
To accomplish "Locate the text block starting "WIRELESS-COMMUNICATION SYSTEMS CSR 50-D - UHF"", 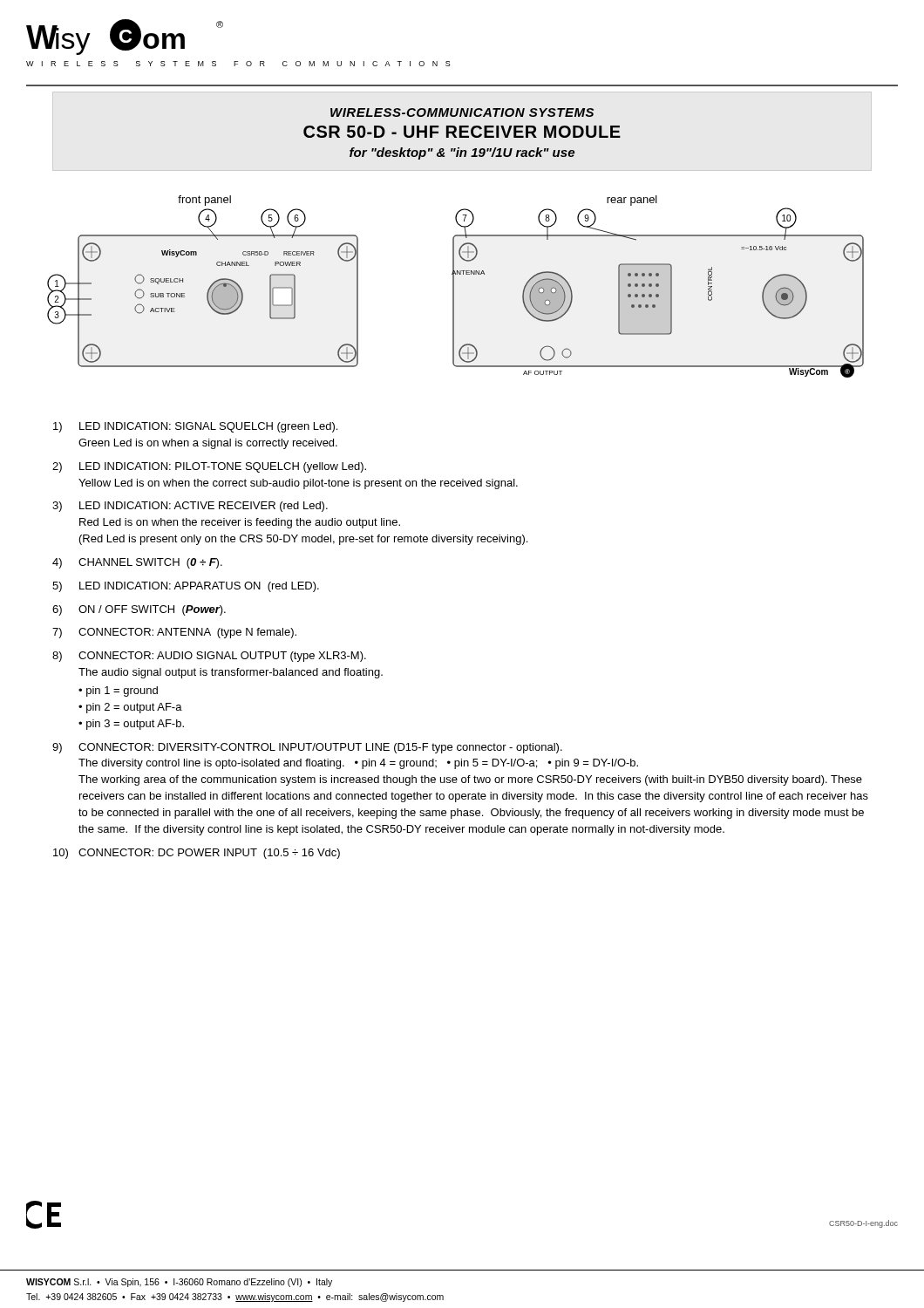I will [462, 132].
